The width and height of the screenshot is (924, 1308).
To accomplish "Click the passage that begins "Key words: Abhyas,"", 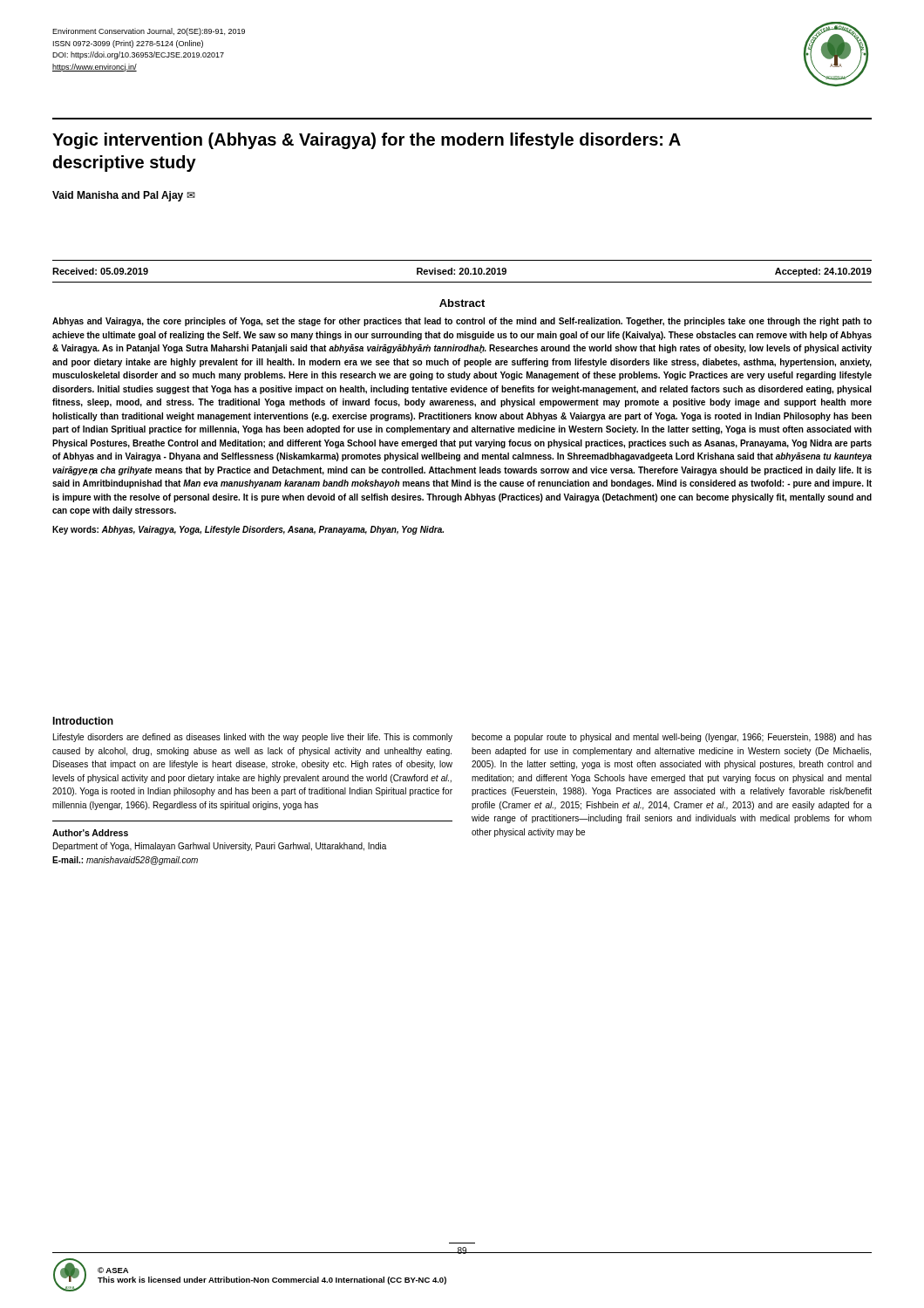I will point(248,530).
